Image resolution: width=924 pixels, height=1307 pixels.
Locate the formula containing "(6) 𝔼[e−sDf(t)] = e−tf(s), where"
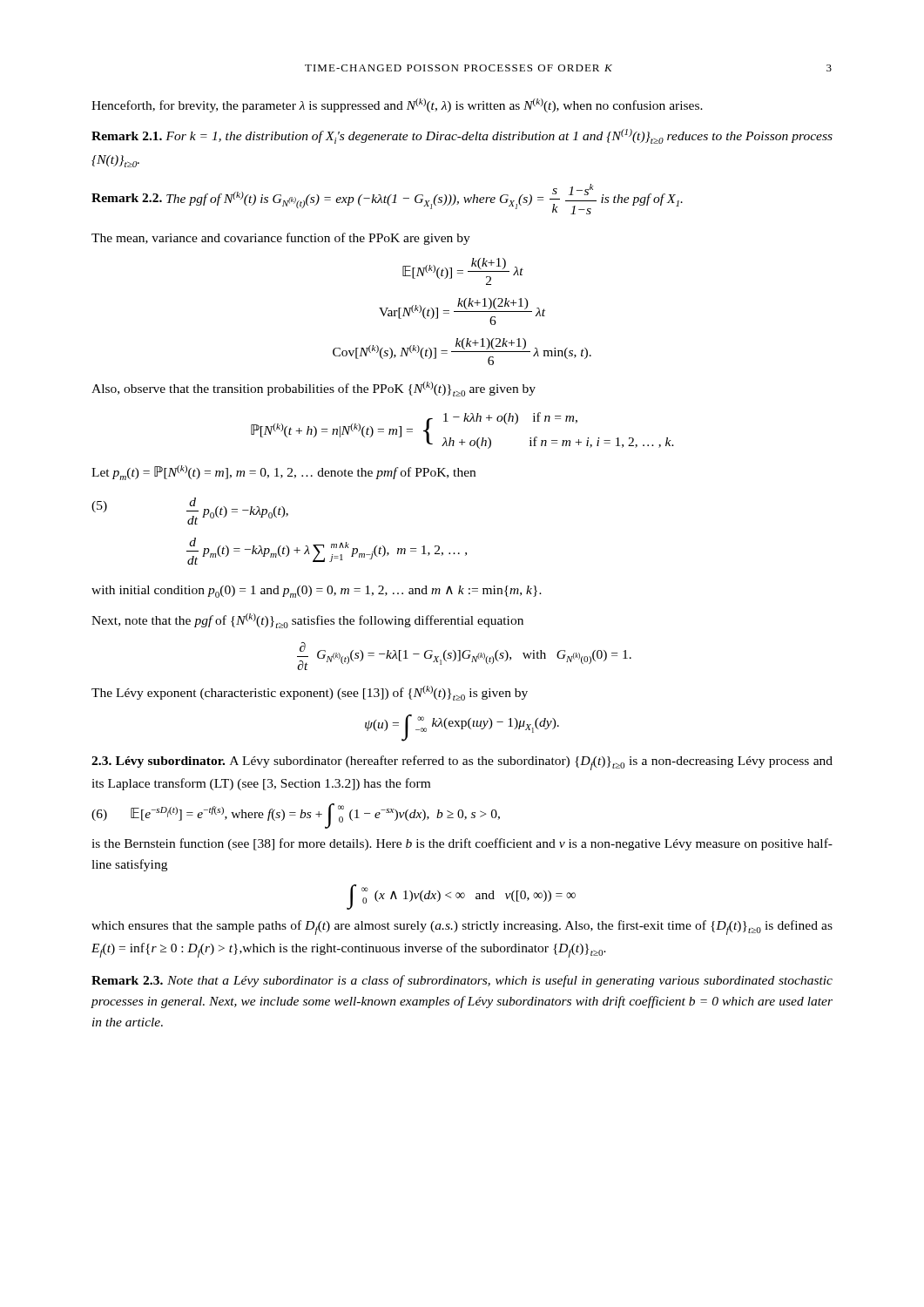[462, 814]
